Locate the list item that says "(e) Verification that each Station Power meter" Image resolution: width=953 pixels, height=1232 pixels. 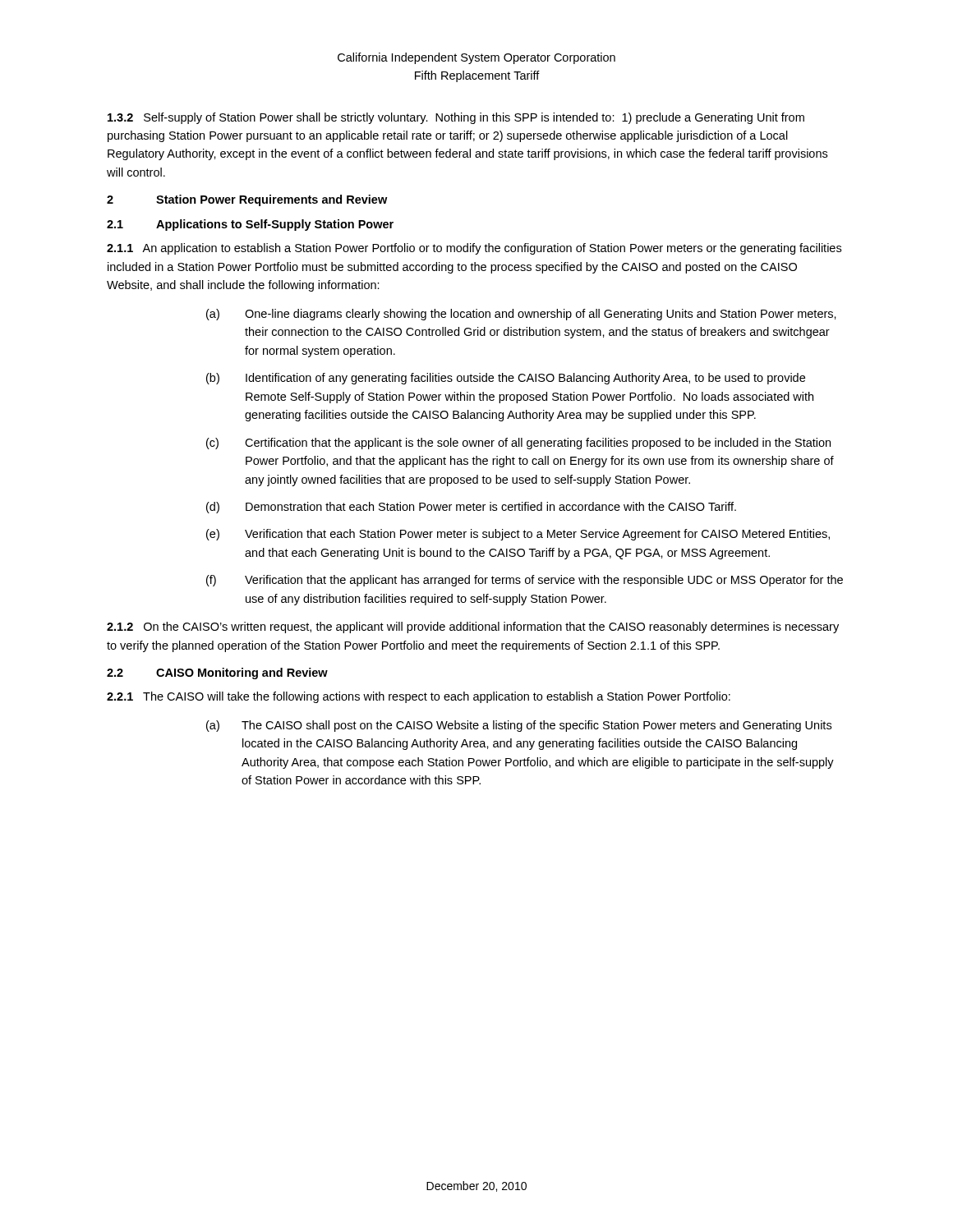(x=526, y=544)
